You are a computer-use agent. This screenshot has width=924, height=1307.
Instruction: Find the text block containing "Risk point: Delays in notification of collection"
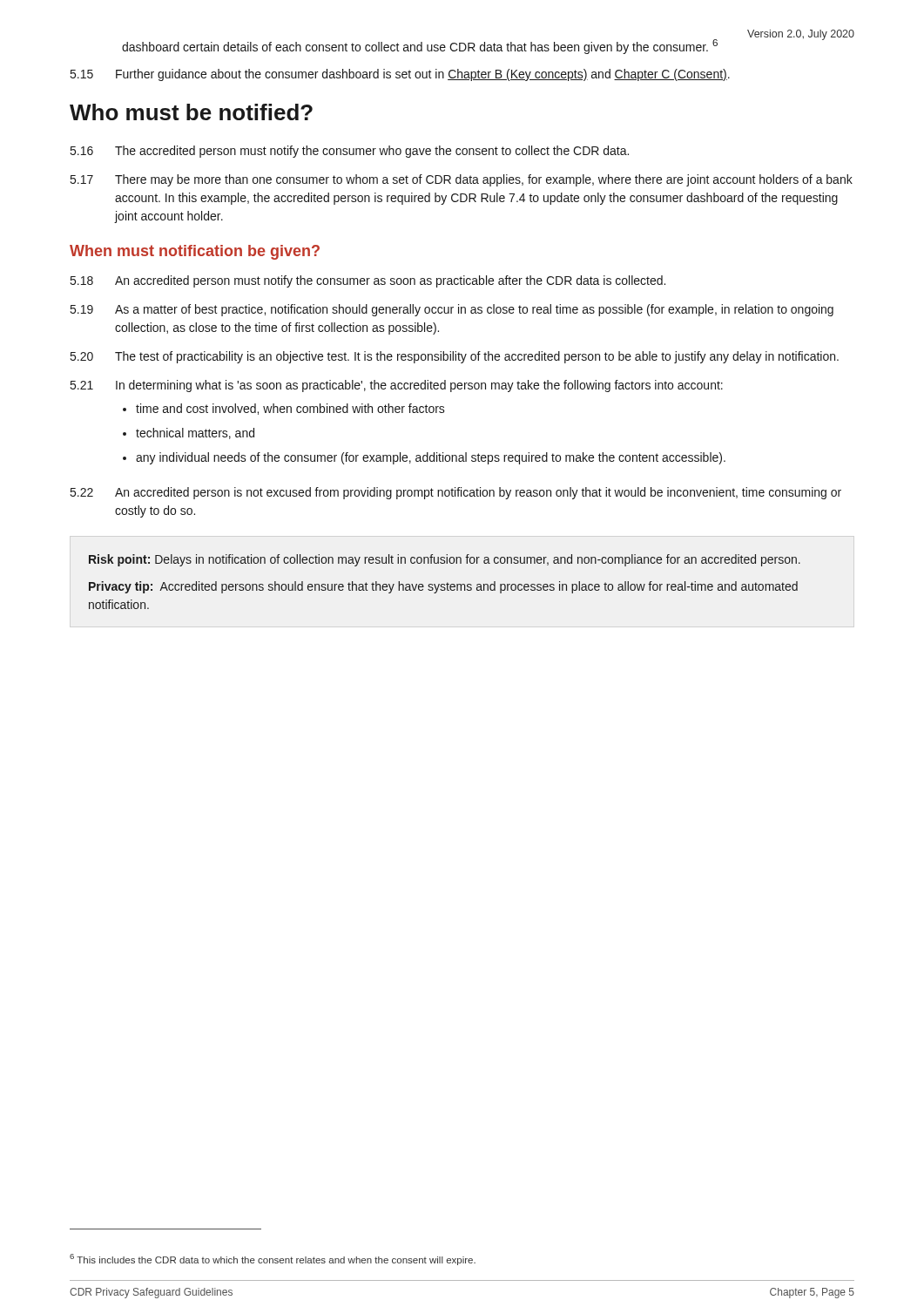pyautogui.click(x=462, y=583)
